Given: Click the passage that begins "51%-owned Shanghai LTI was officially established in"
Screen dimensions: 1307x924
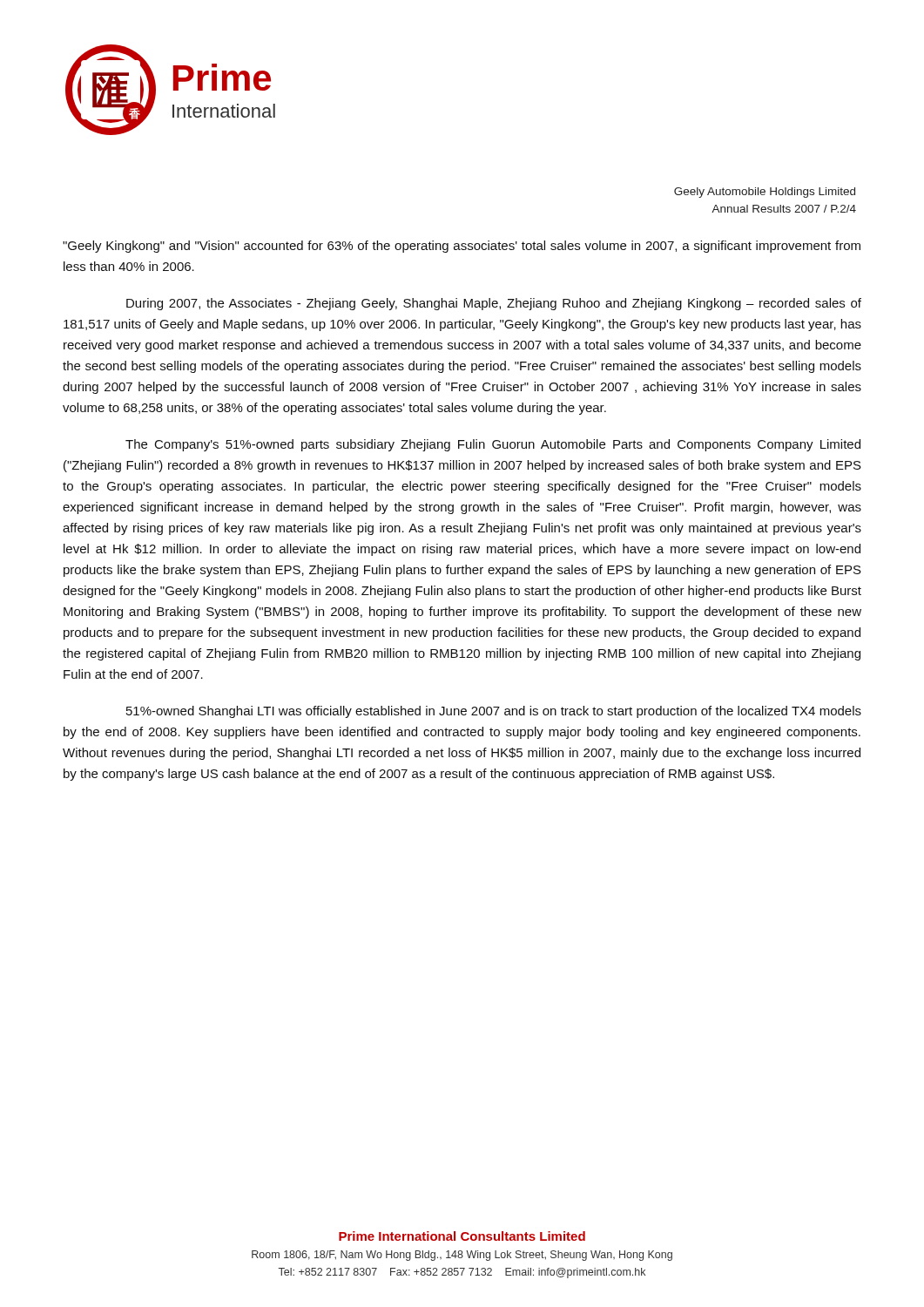Looking at the screenshot, I should pyautogui.click(x=462, y=742).
